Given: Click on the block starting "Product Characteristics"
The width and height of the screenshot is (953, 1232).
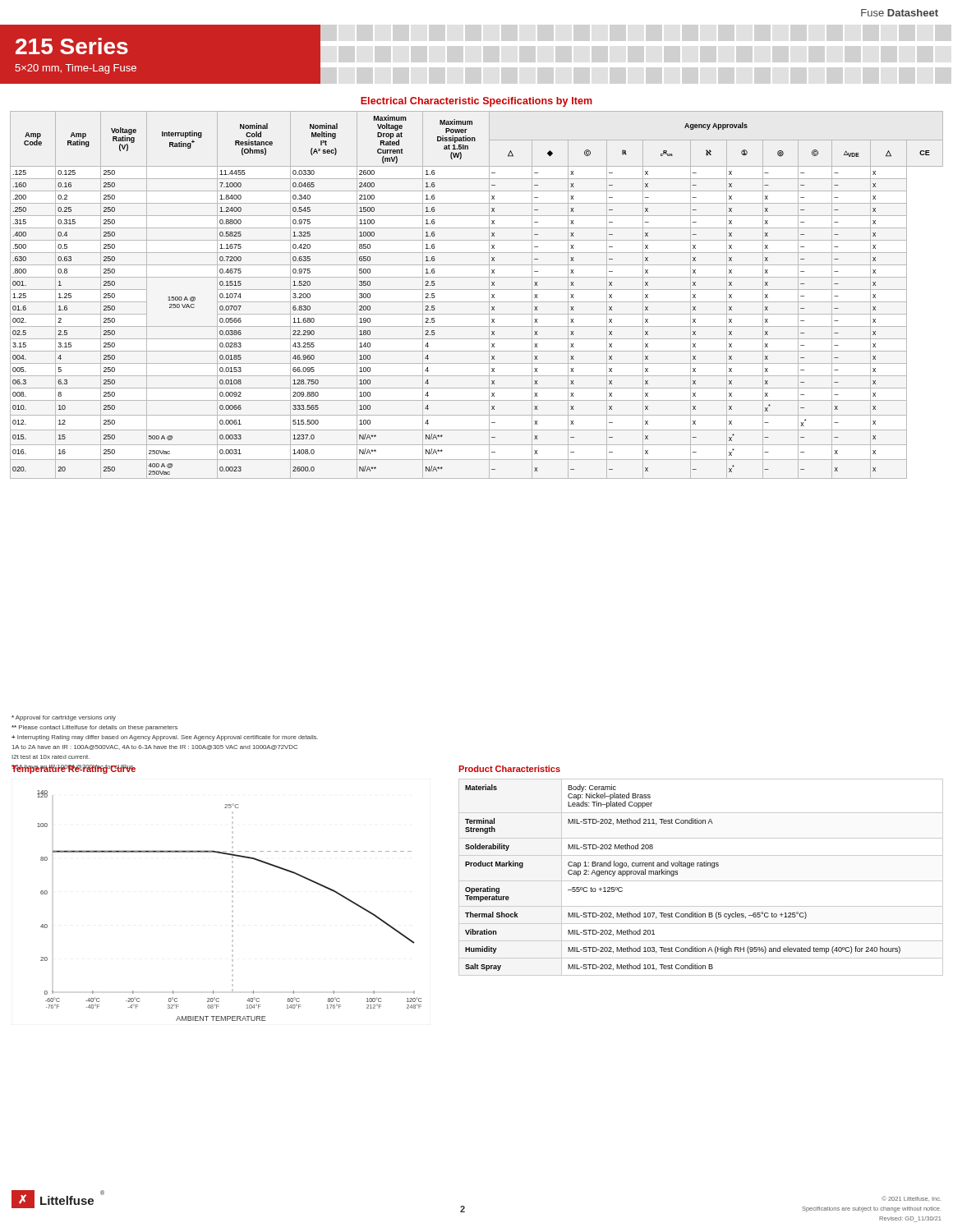Looking at the screenshot, I should point(509,769).
